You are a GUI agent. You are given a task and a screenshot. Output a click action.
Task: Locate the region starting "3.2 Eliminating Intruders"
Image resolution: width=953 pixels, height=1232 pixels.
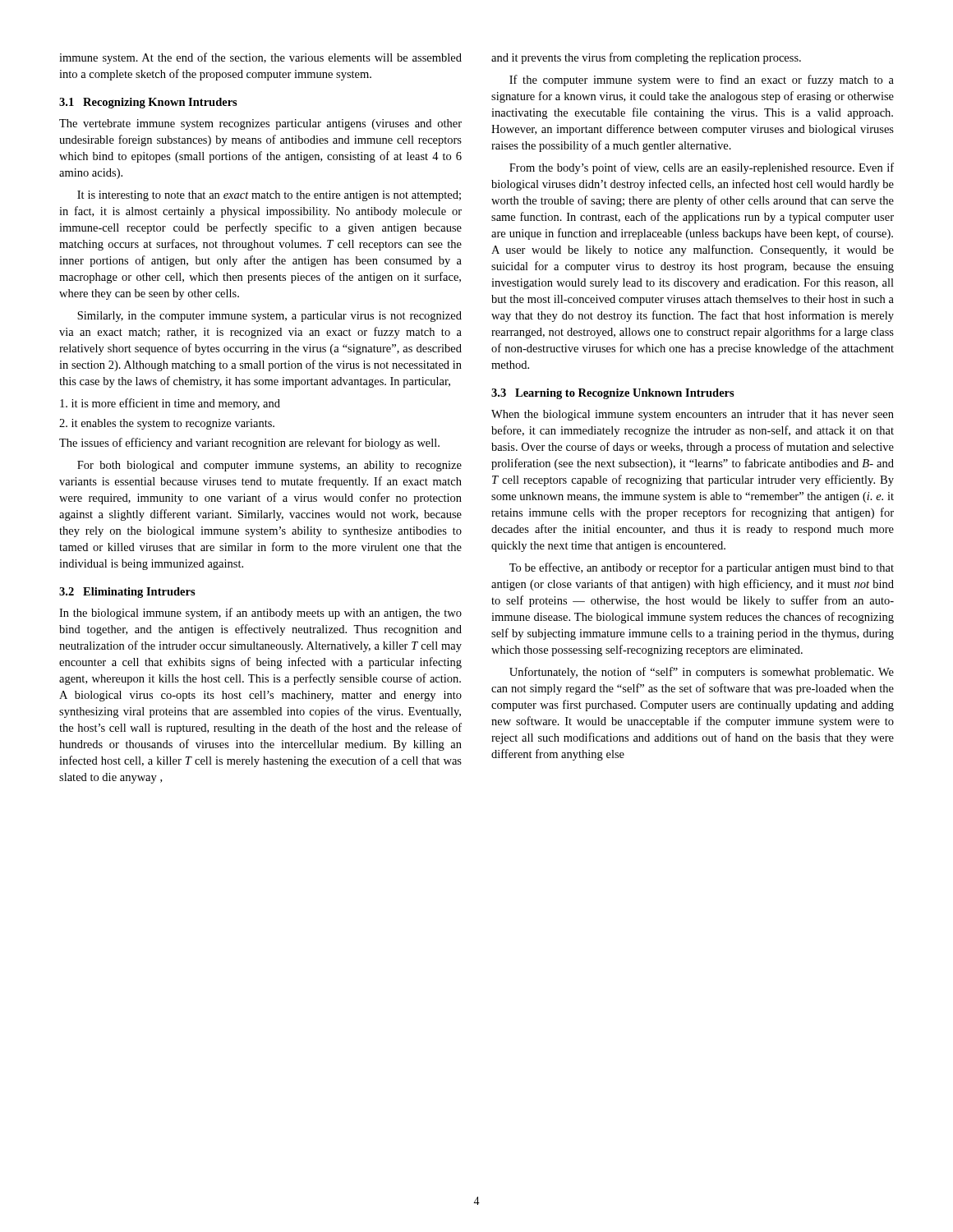point(127,591)
